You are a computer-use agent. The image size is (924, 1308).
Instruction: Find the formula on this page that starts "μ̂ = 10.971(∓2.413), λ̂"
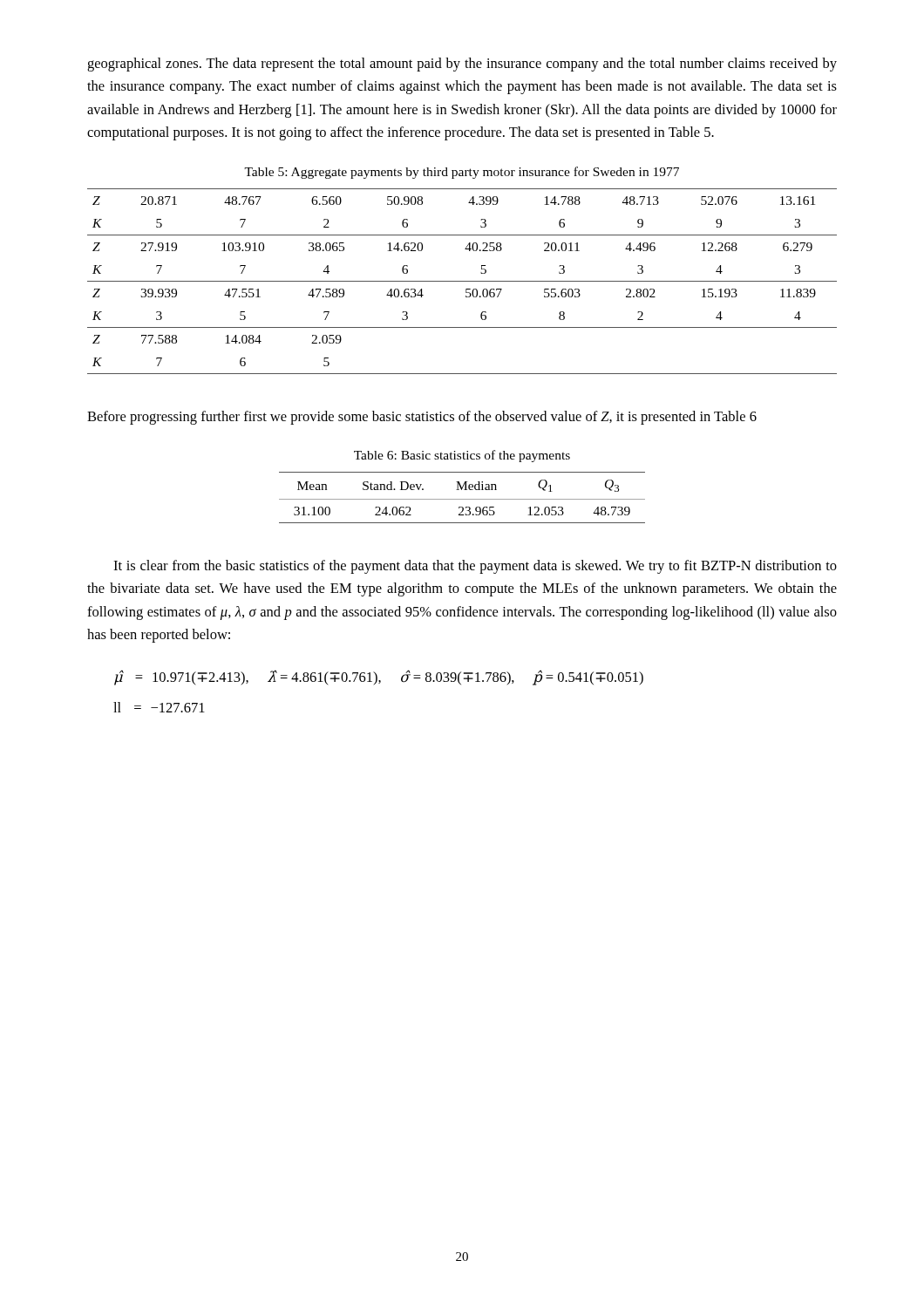tap(475, 692)
